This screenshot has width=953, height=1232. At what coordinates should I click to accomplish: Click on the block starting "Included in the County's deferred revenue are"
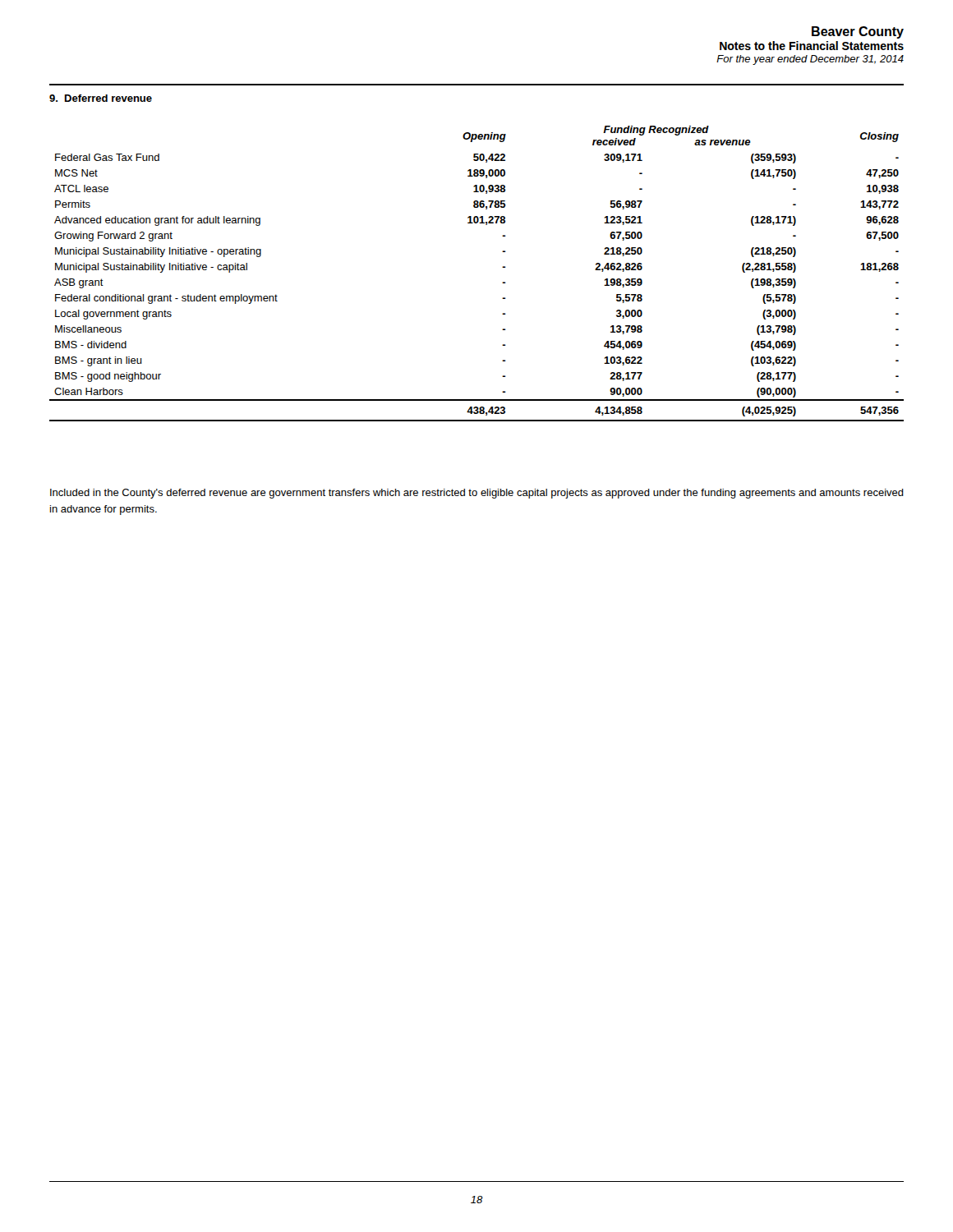[476, 500]
